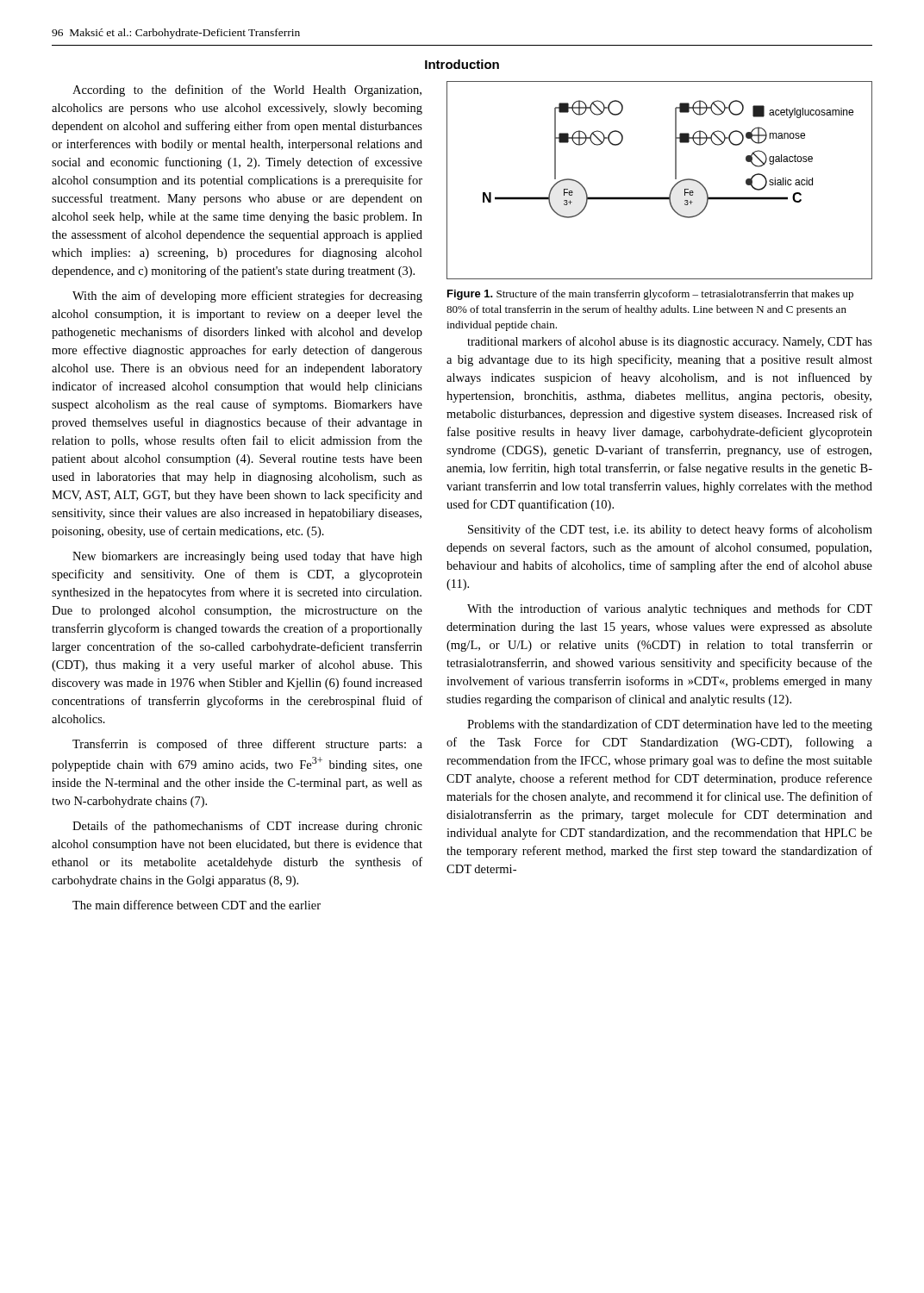Click on the region starting "The main difference between CDT and"
924x1293 pixels.
pyautogui.click(x=237, y=906)
